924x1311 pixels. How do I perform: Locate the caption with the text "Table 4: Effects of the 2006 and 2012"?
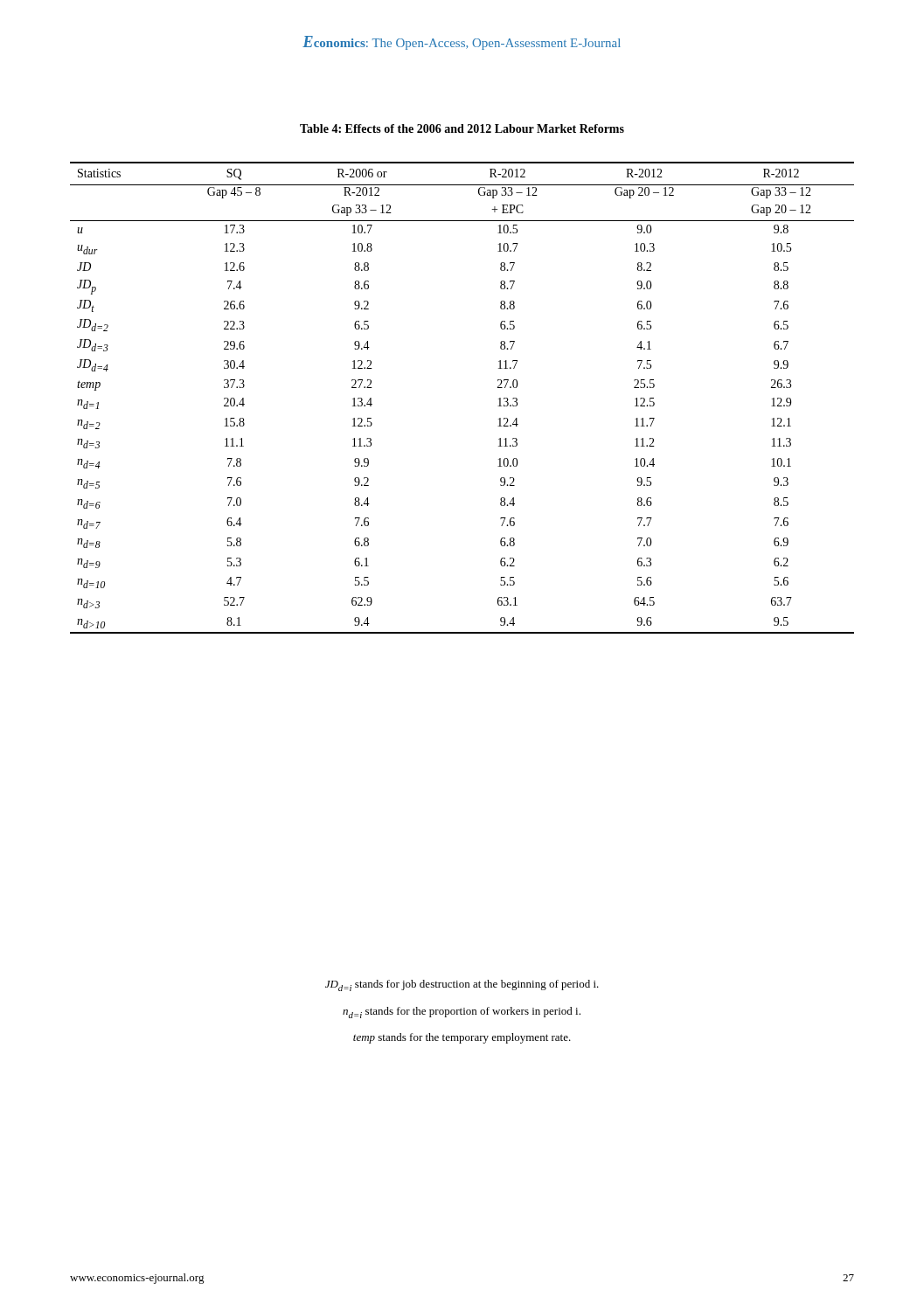pyautogui.click(x=462, y=129)
